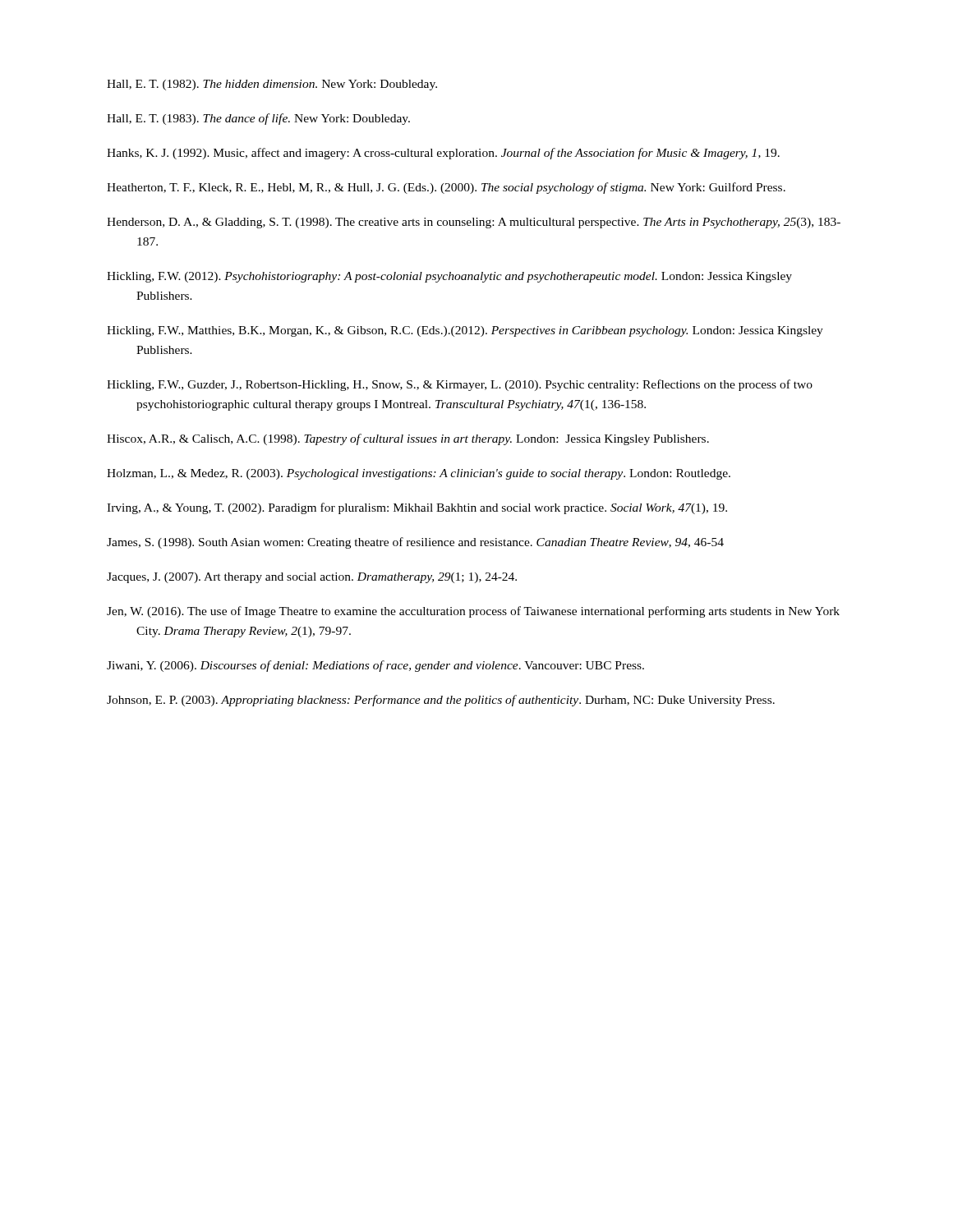Where is the passage that starts "Hickling, F.W. (2012). Psychohistoriography: A post-colonial"?

tap(449, 286)
